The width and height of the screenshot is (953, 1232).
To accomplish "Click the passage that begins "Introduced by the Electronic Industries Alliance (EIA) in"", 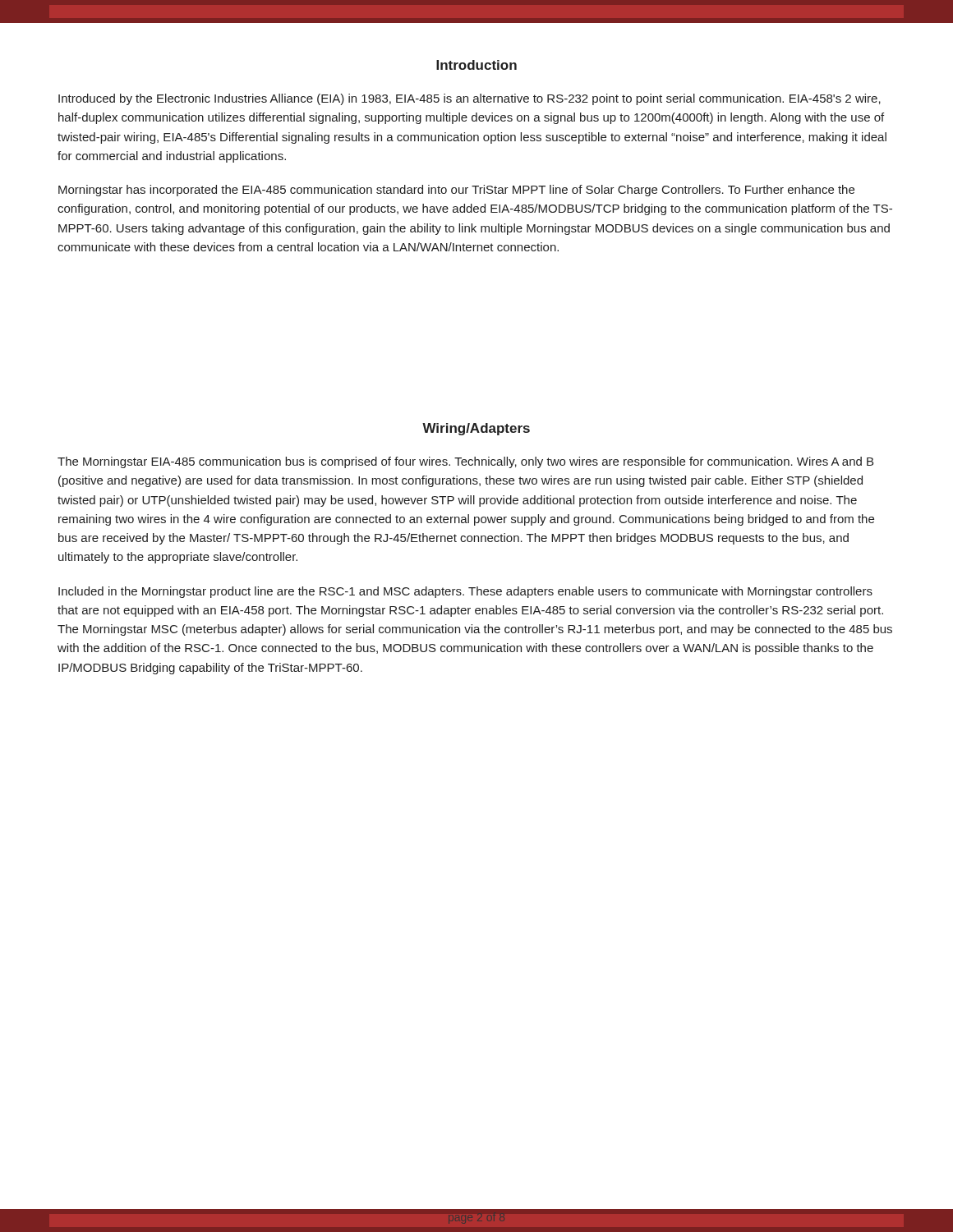I will (472, 127).
